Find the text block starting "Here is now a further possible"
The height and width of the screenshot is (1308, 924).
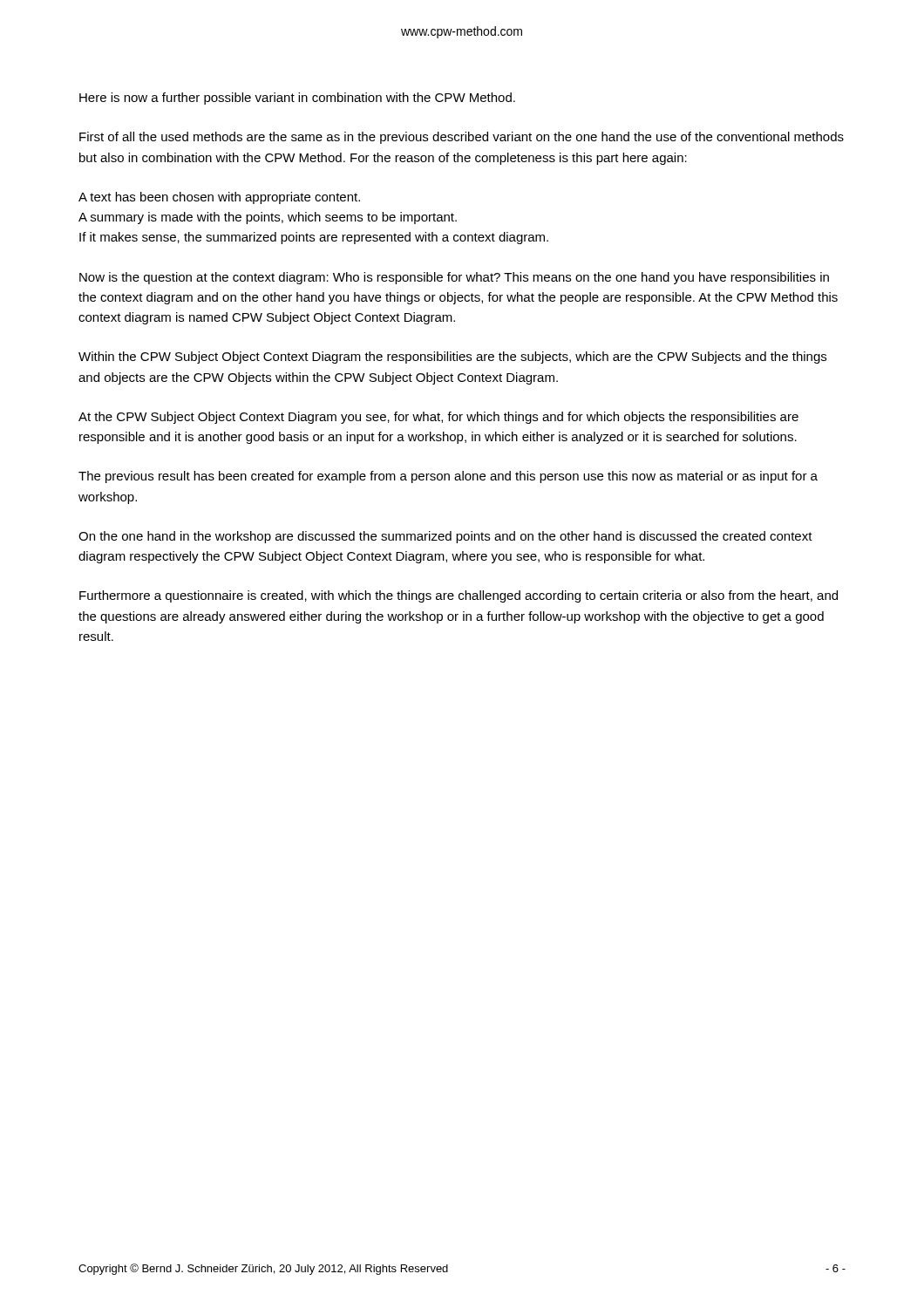(297, 97)
